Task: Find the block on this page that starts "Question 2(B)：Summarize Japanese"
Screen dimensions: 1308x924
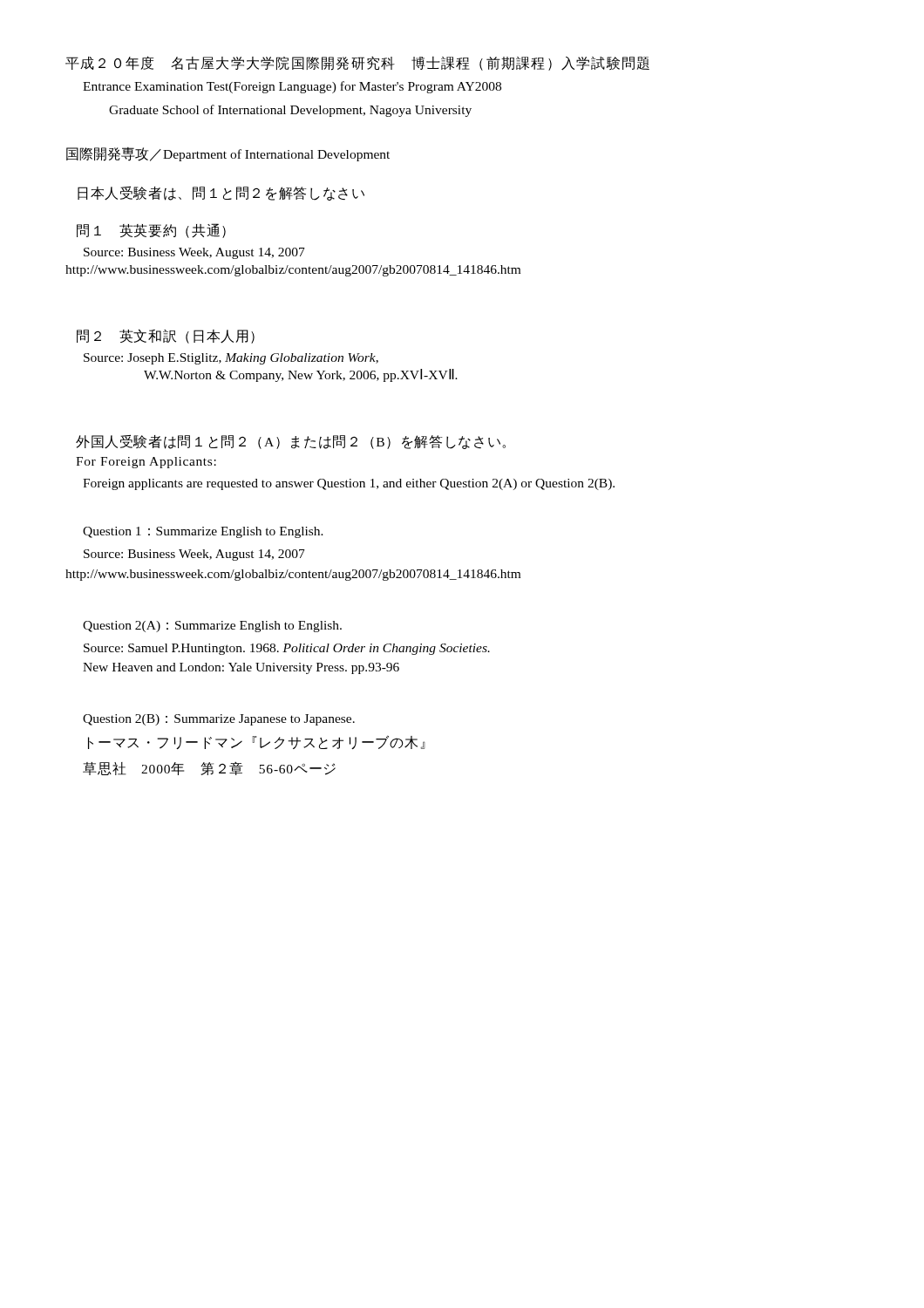Action: click(219, 720)
